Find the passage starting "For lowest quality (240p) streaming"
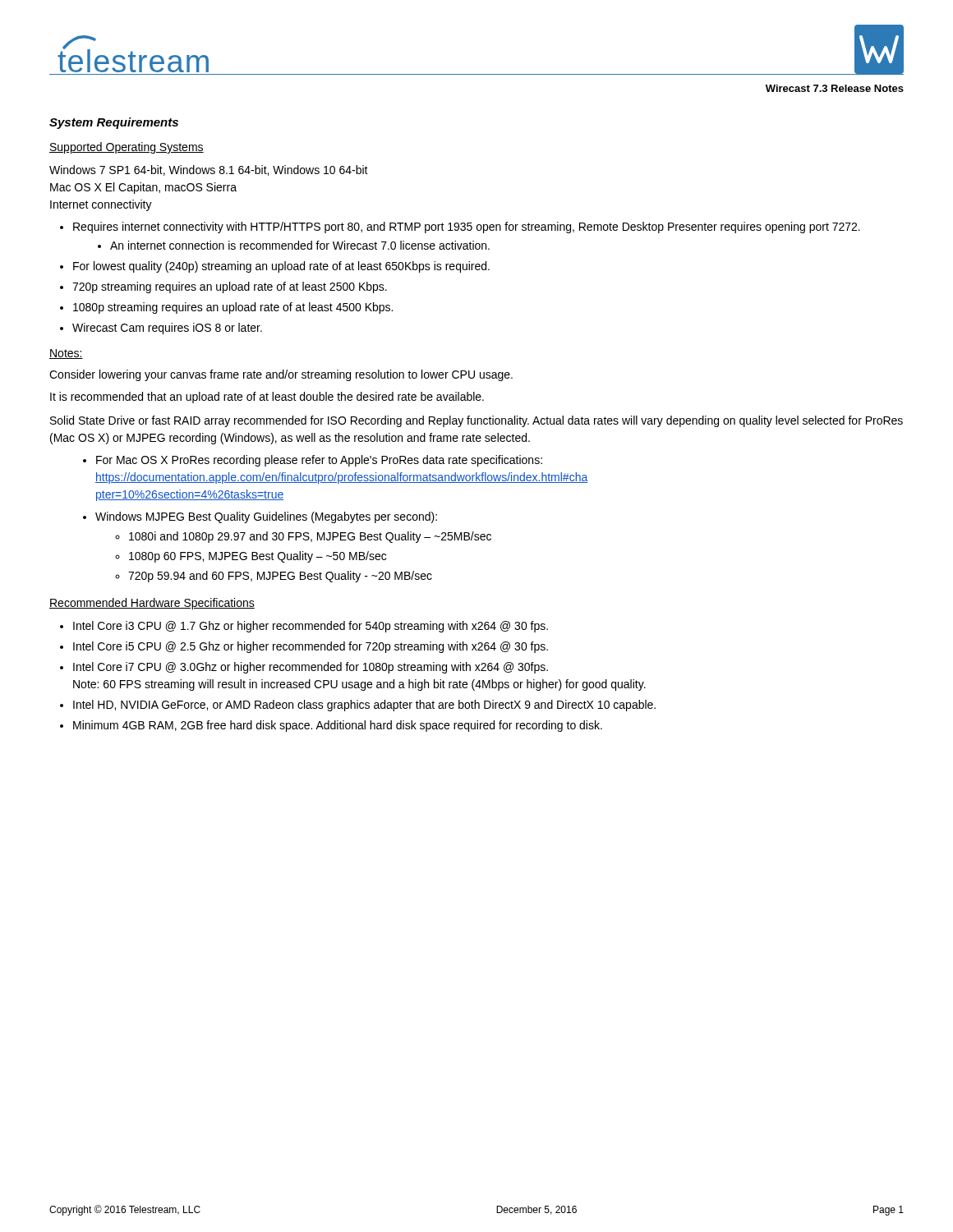Image resolution: width=953 pixels, height=1232 pixels. coord(281,266)
